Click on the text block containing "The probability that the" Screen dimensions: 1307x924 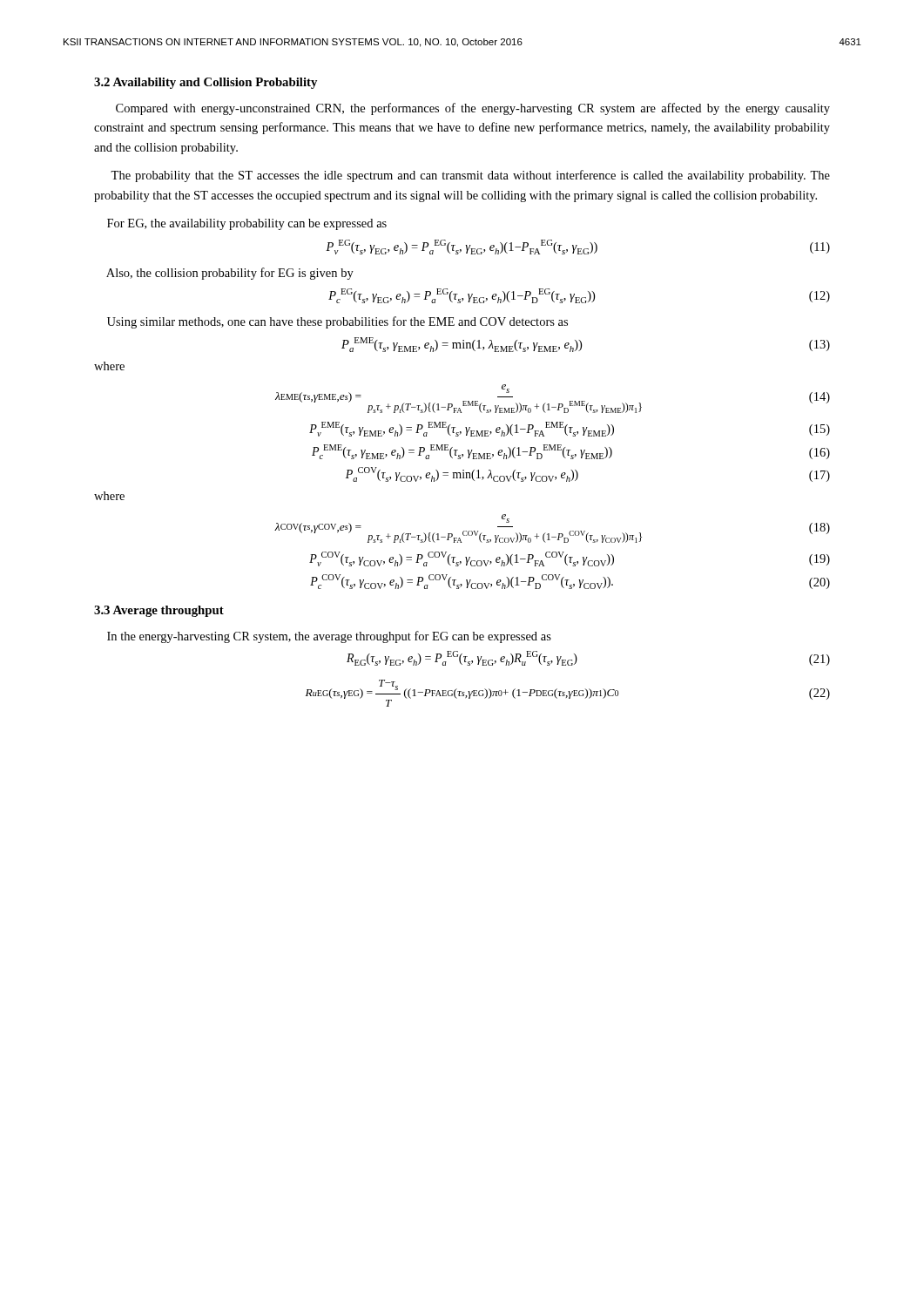click(462, 185)
